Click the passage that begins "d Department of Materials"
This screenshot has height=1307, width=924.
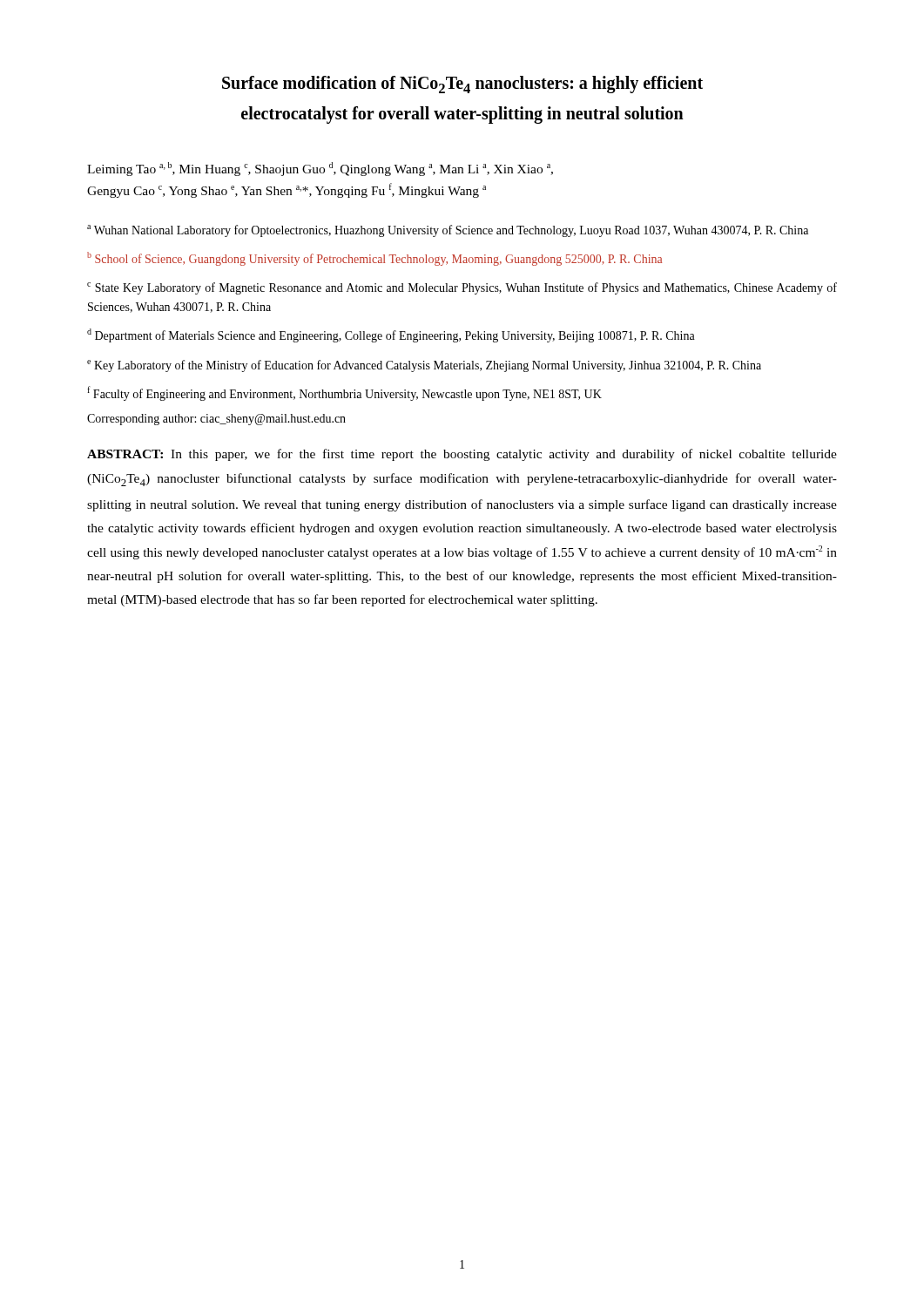391,335
